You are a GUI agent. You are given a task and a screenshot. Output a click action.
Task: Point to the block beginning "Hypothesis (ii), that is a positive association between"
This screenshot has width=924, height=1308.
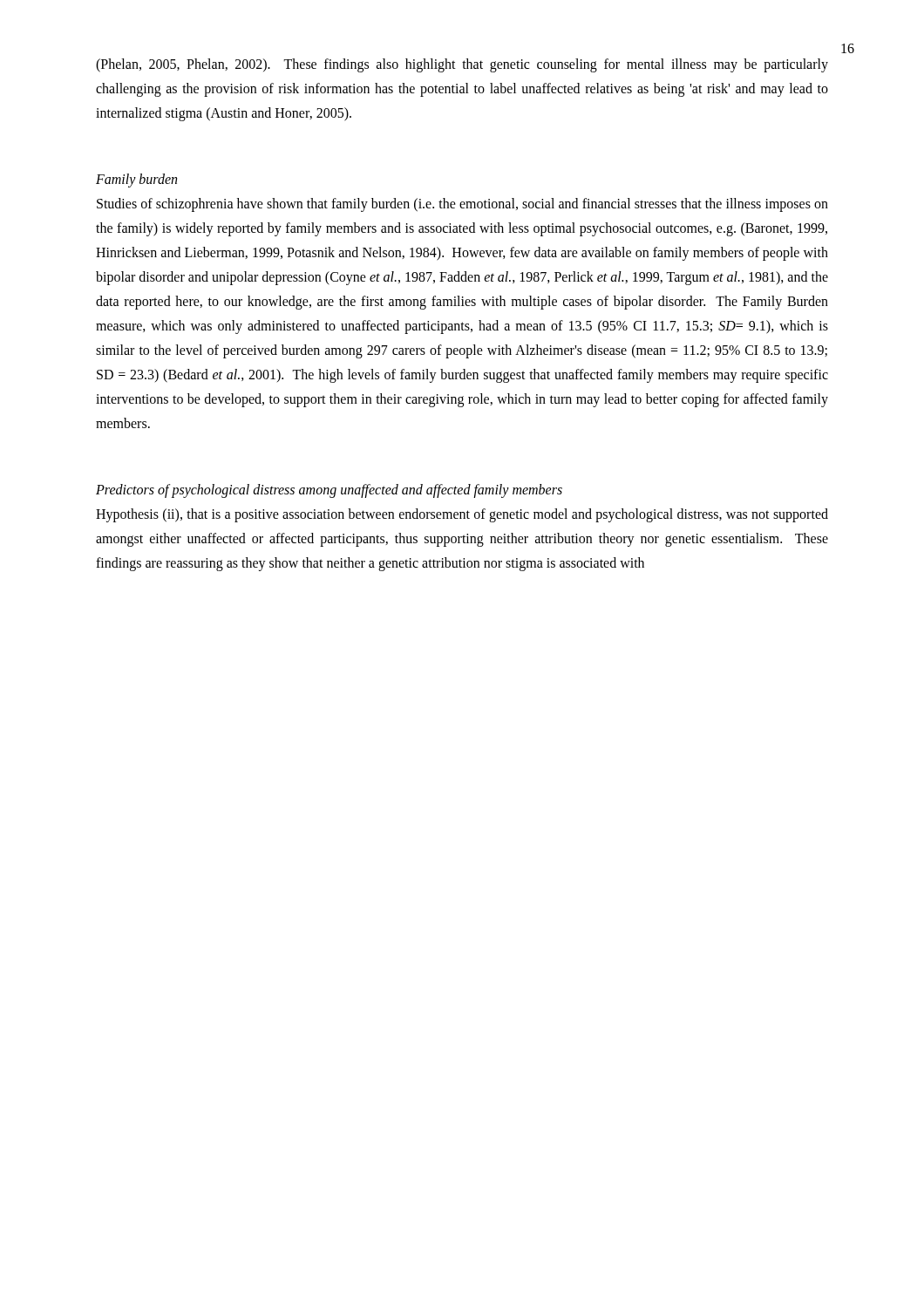pyautogui.click(x=462, y=539)
